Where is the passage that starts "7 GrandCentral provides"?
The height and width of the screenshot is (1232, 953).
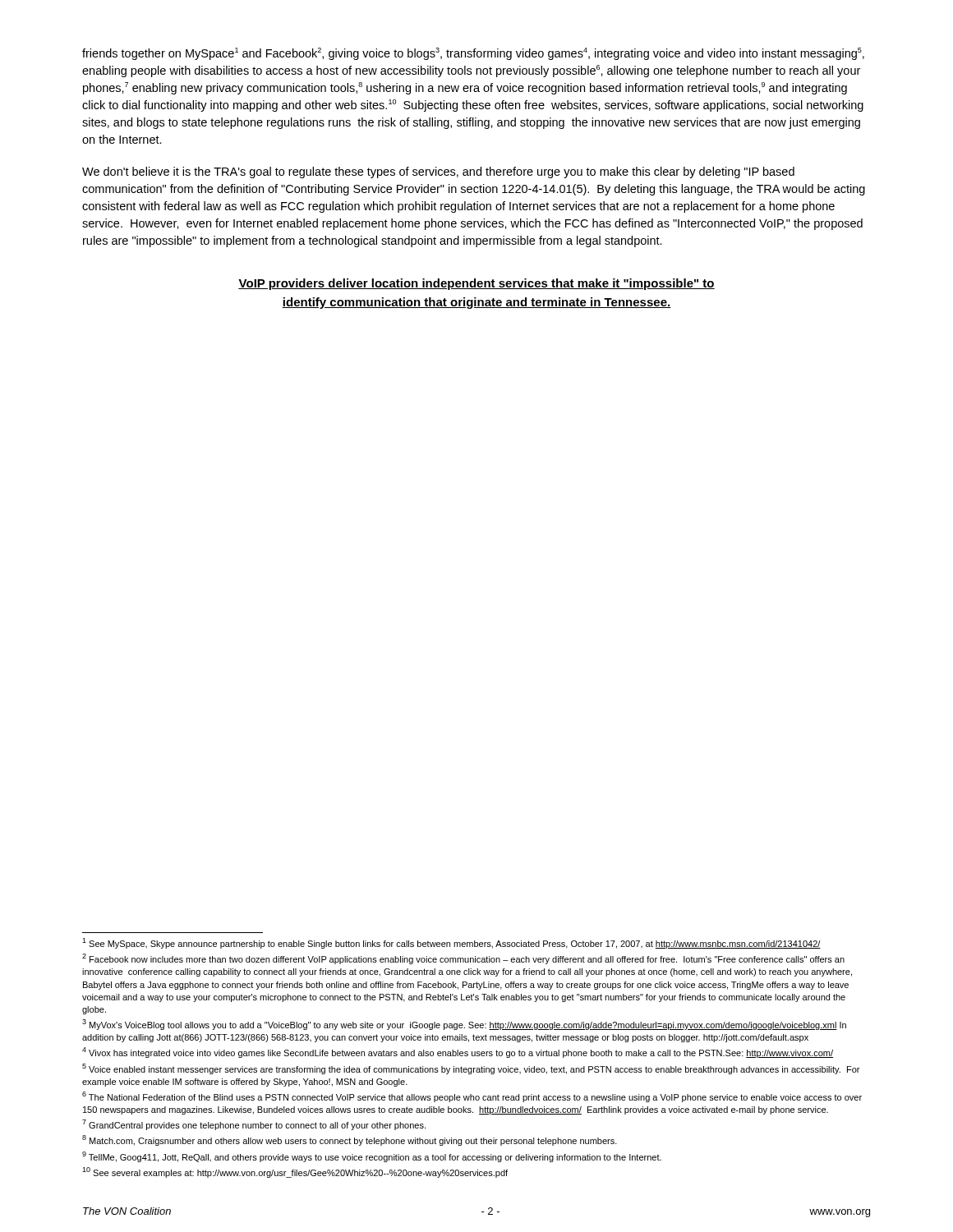pyautogui.click(x=254, y=1125)
